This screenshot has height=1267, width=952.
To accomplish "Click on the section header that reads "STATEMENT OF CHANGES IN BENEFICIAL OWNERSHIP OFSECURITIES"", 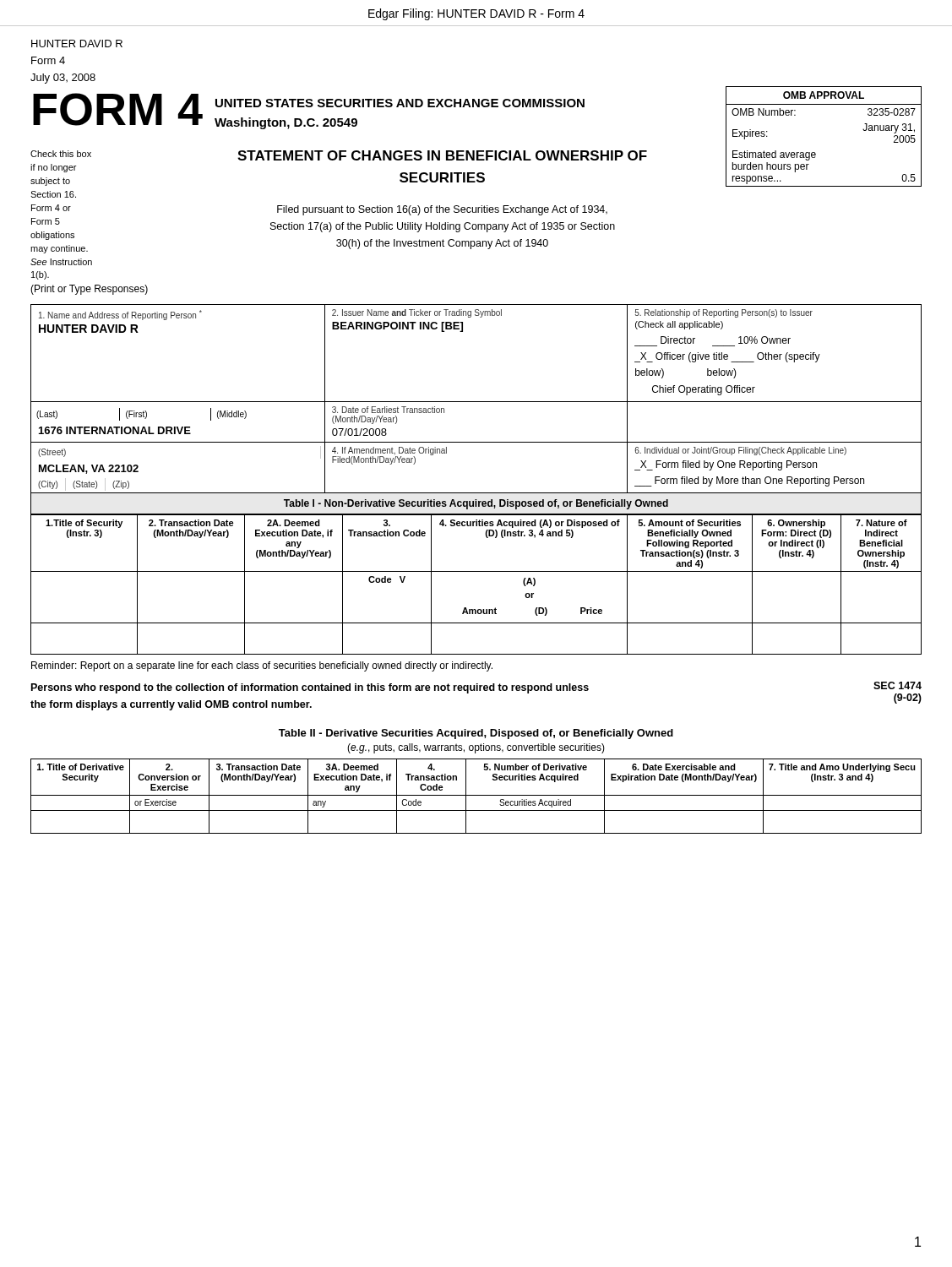I will pos(442,167).
